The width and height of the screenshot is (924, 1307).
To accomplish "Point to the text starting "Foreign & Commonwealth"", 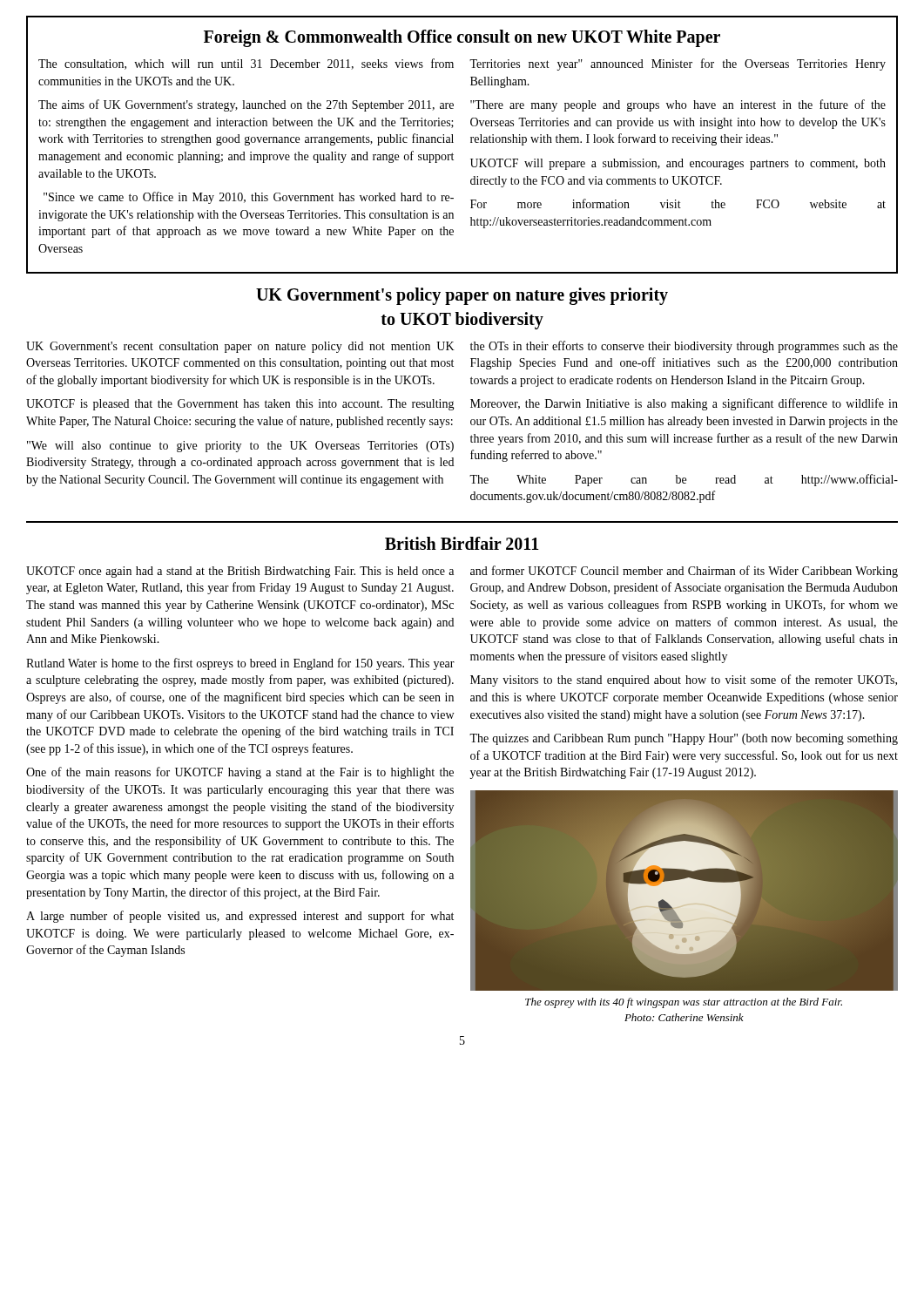I will (x=462, y=144).
